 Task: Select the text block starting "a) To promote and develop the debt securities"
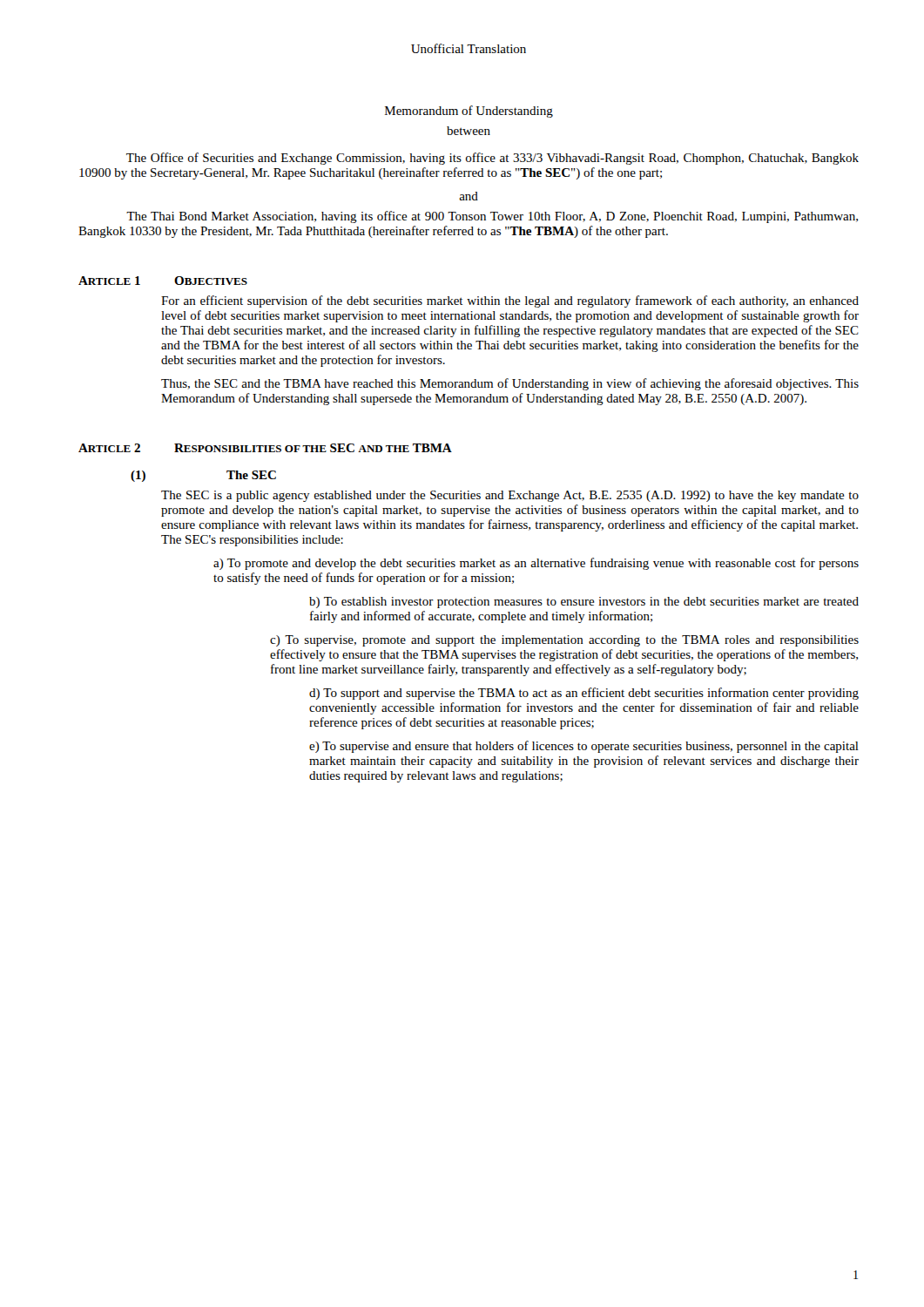pos(536,570)
